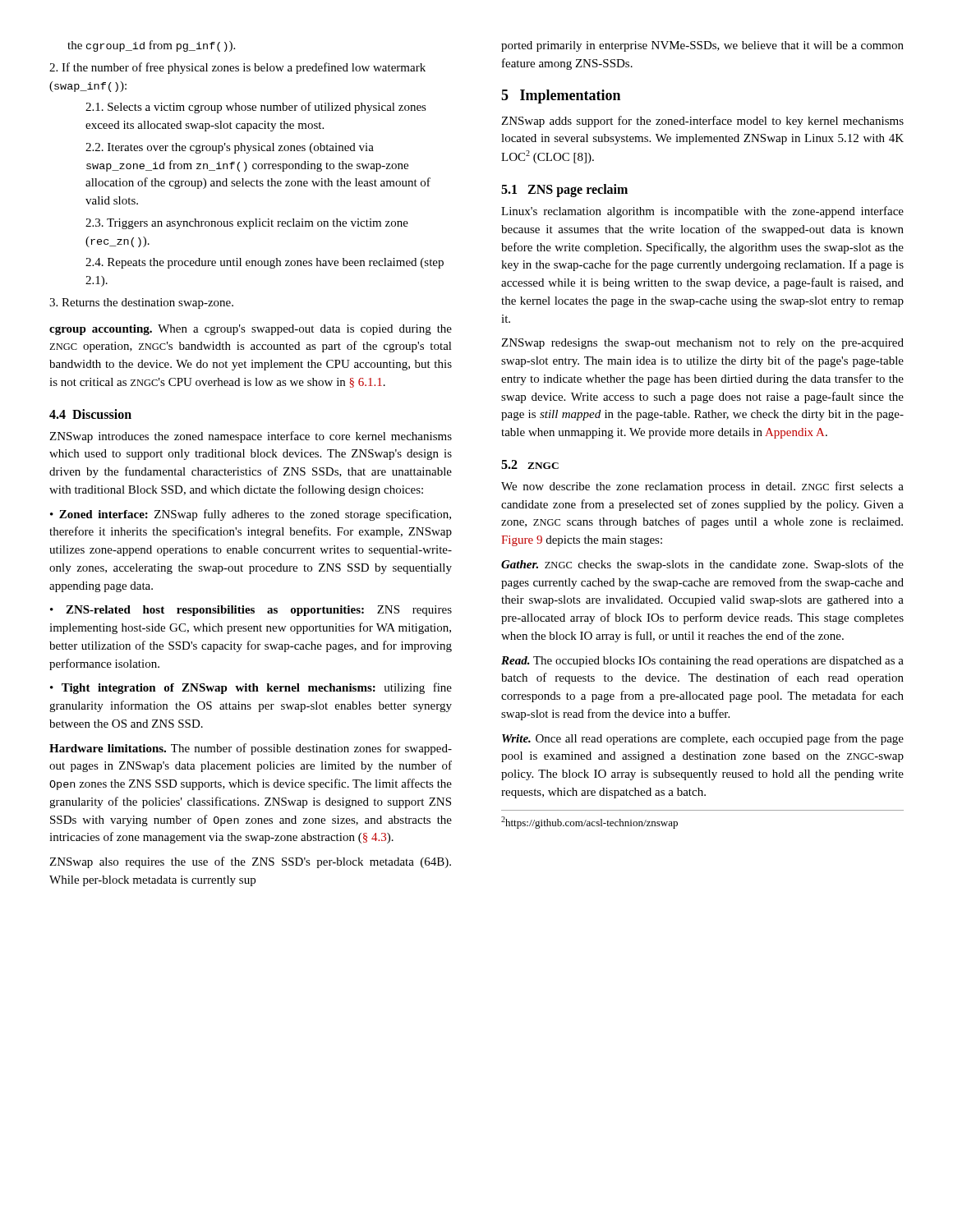953x1232 pixels.
Task: Point to the text block starting "Read. The occupied blocks IOs"
Action: coord(702,687)
